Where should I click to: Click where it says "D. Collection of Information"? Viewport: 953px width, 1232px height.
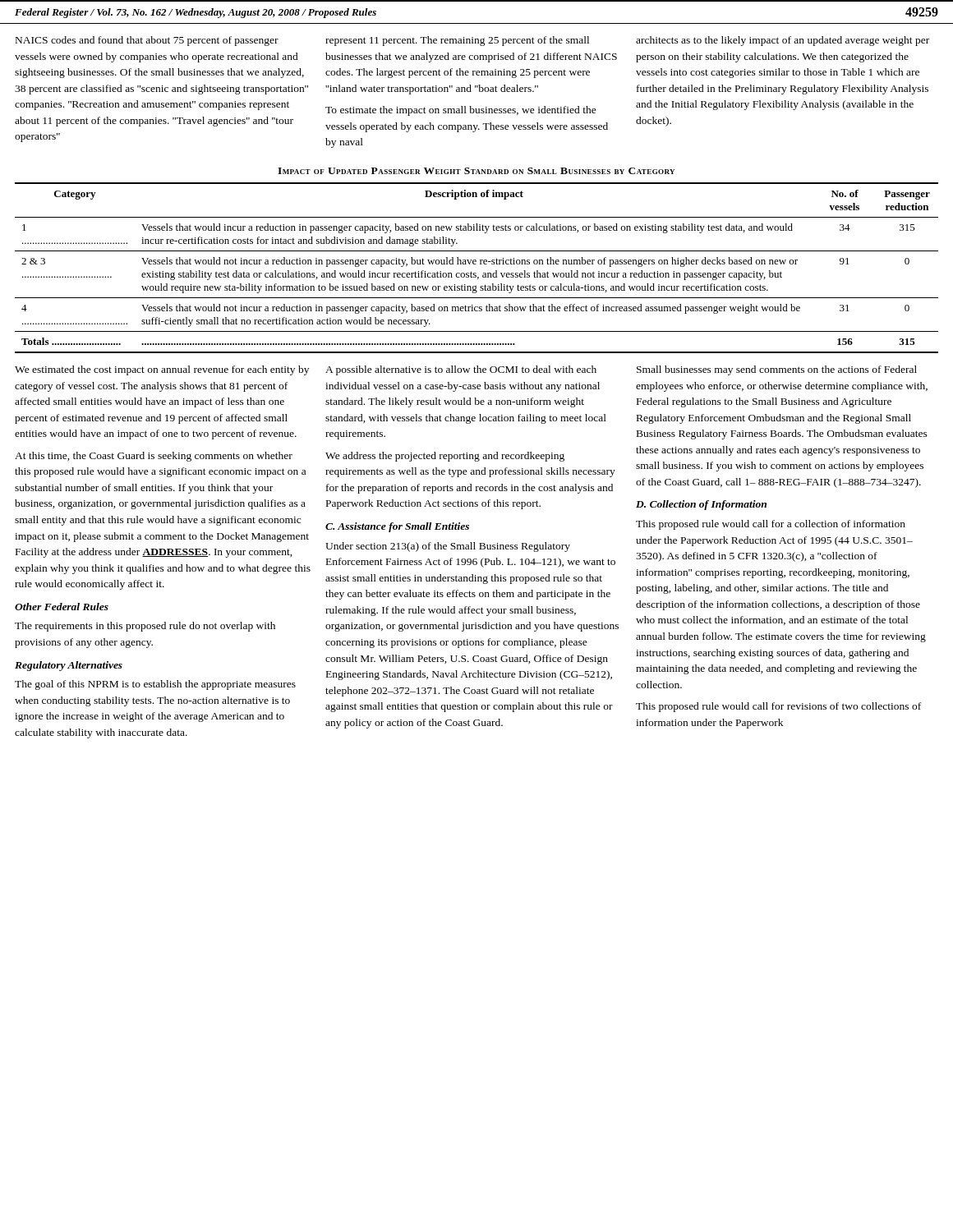[x=702, y=504]
